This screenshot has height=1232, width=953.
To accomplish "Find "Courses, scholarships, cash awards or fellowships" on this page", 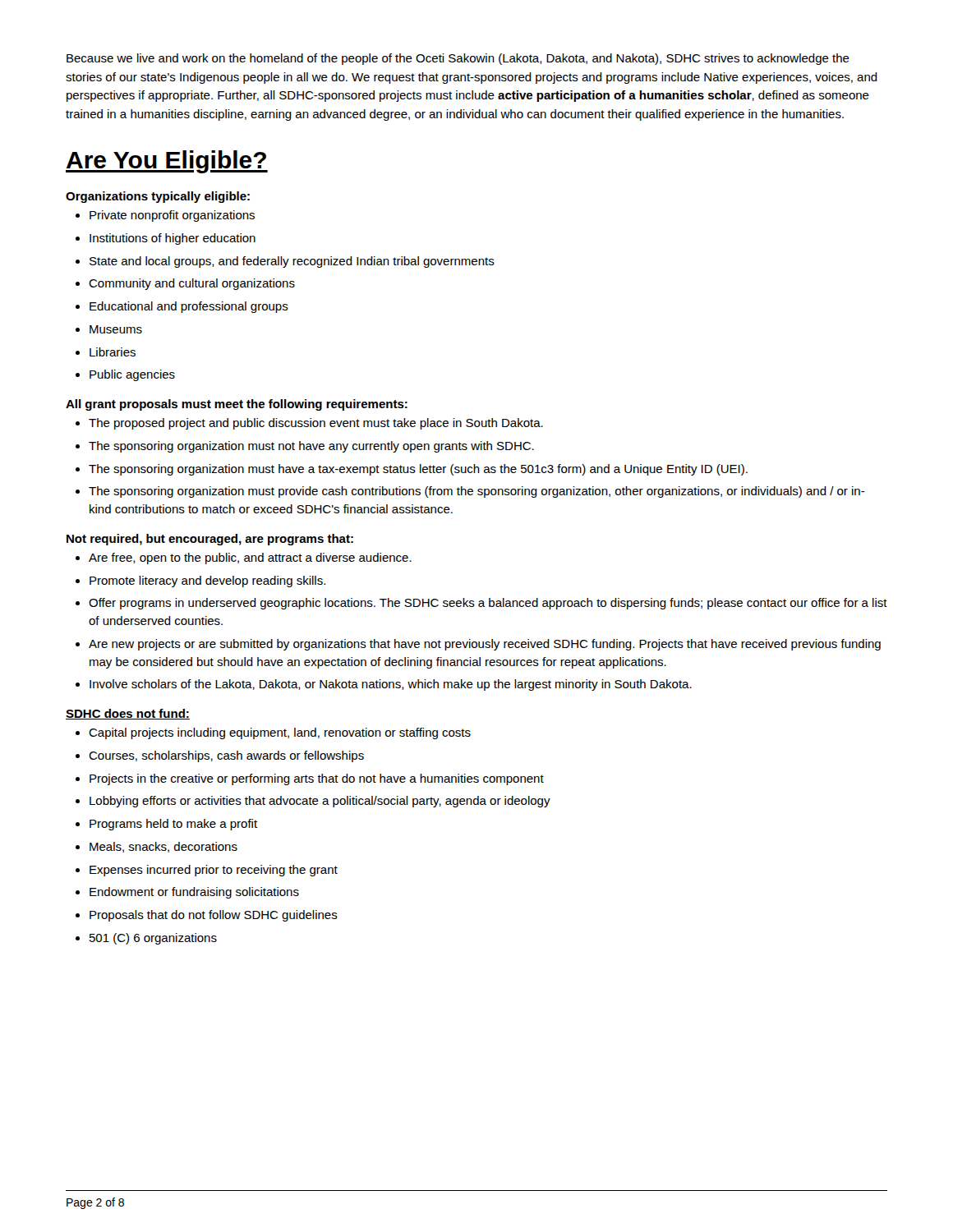I will point(220,756).
